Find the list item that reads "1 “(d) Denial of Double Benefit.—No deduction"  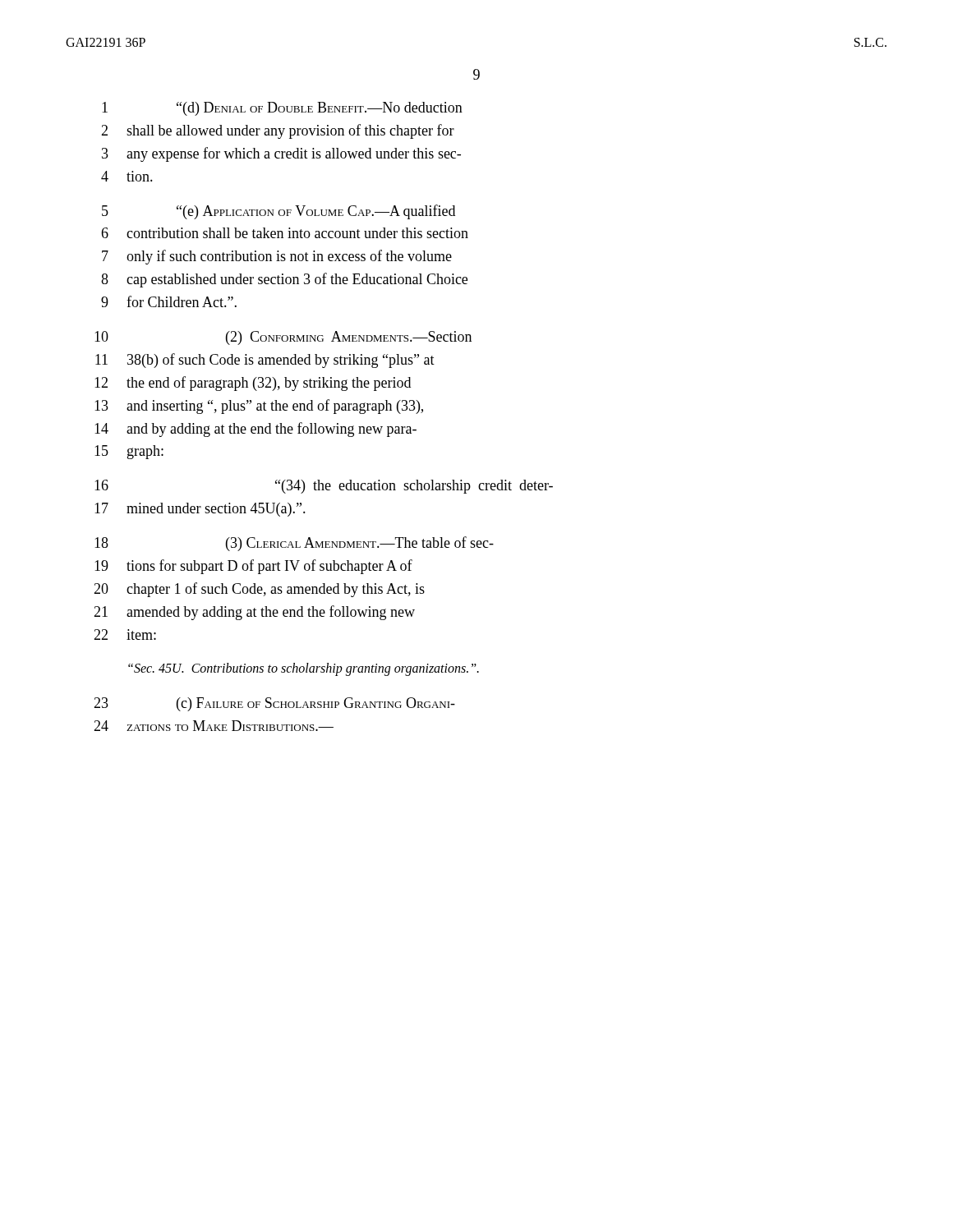click(x=282, y=109)
